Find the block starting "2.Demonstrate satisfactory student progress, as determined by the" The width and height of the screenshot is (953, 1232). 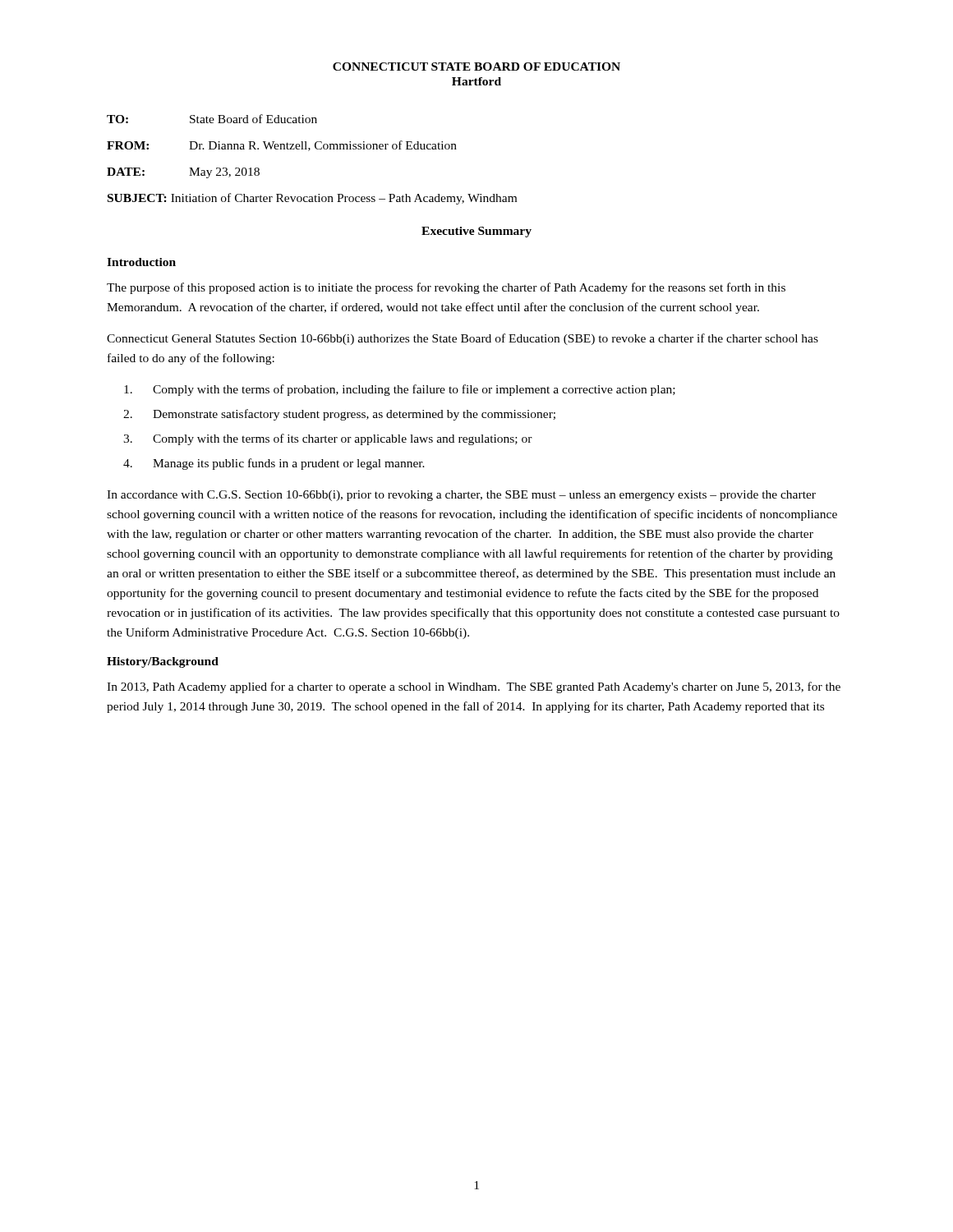(340, 414)
